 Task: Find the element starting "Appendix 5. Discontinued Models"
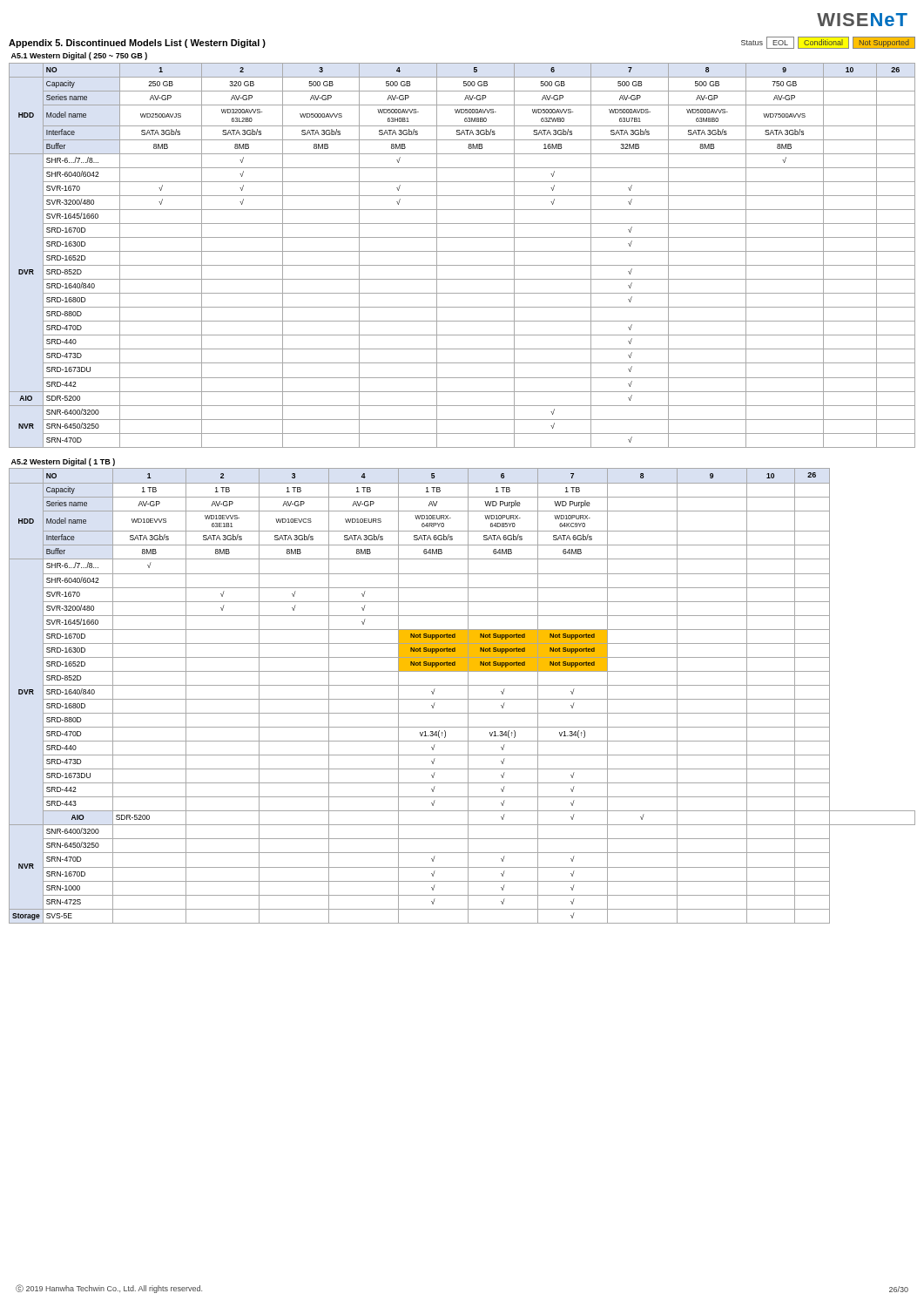(x=138, y=42)
